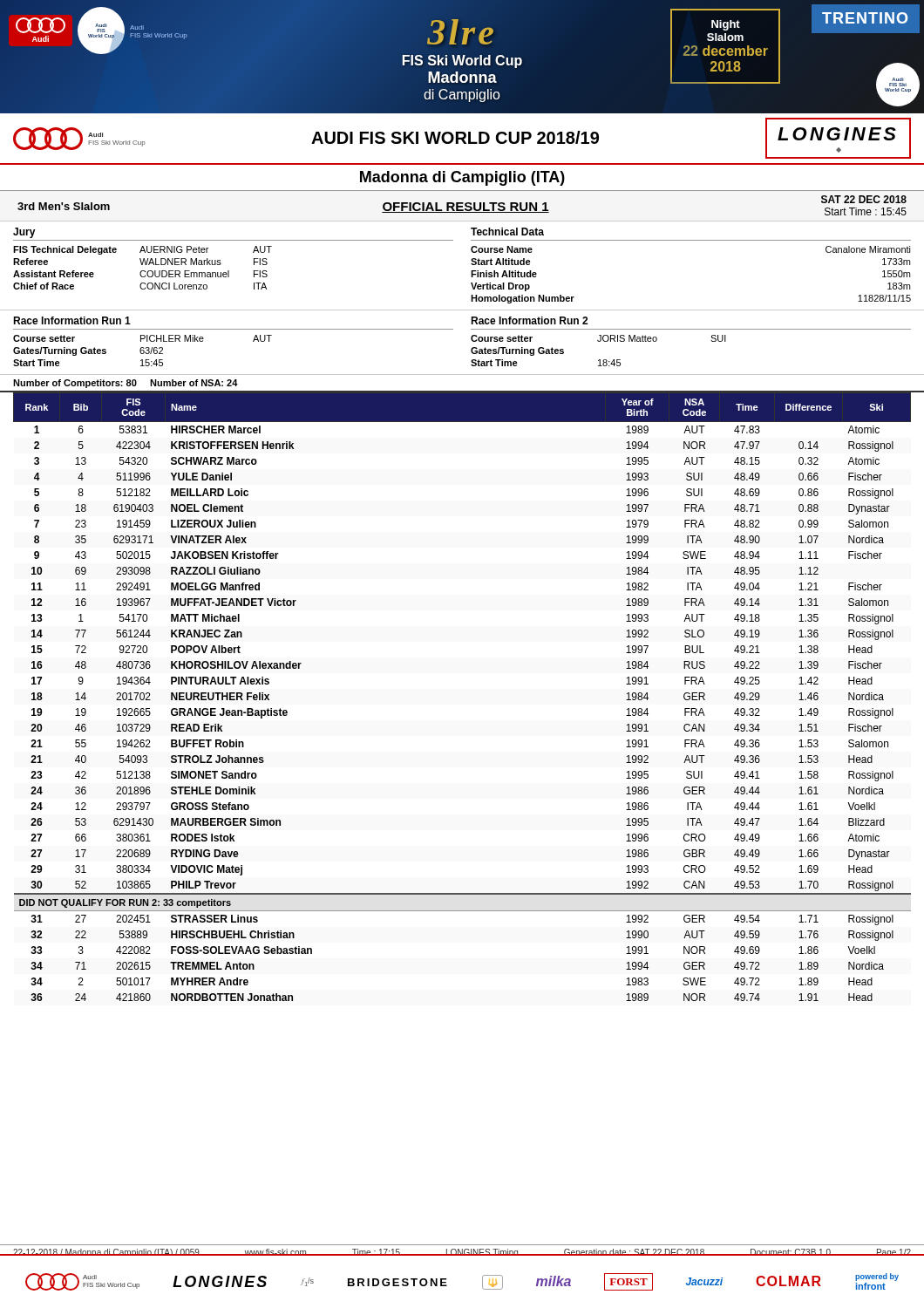Click on the table containing "Race Information Run"
This screenshot has width=924, height=1308.
coord(462,343)
